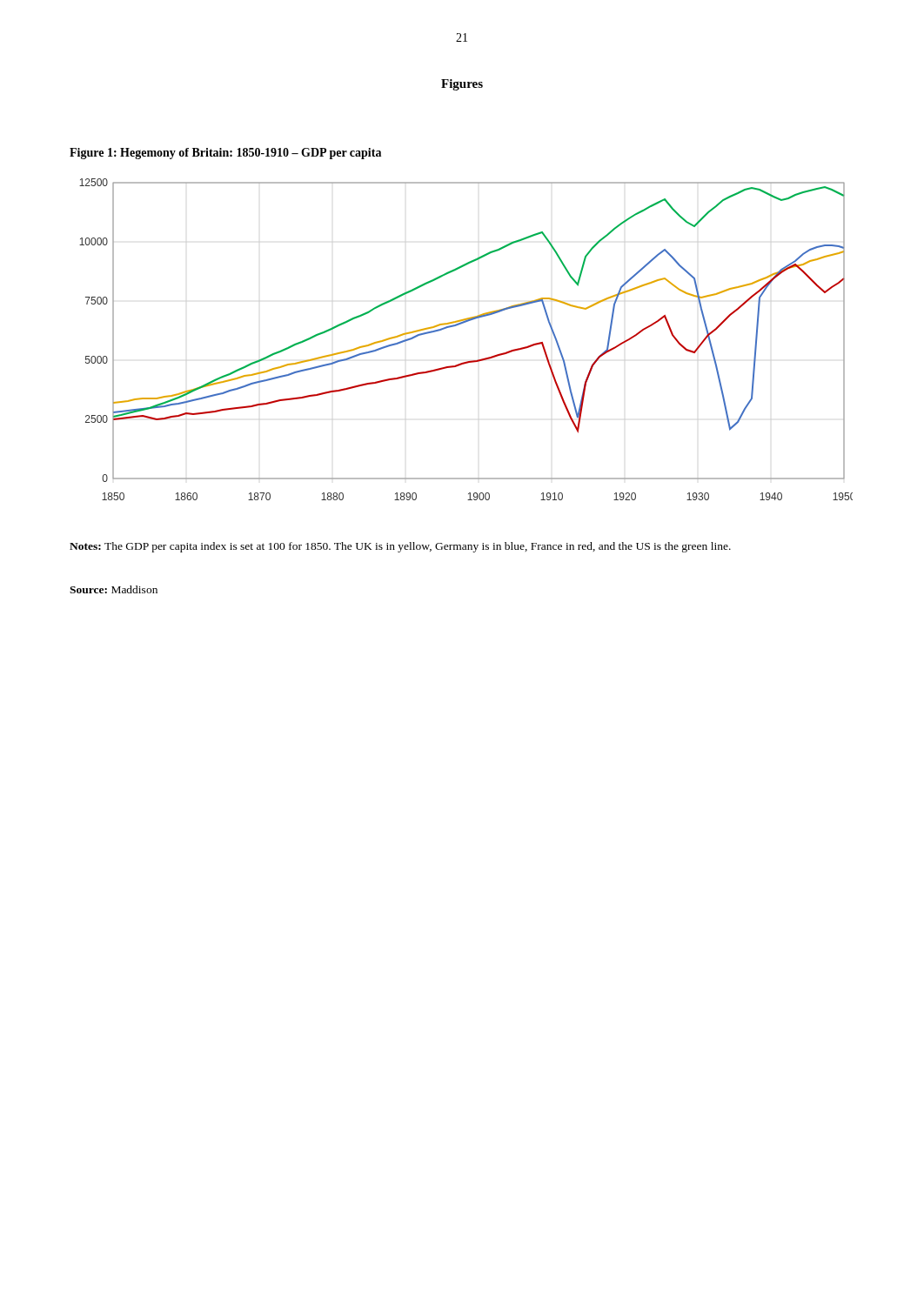The height and width of the screenshot is (1305, 924).
Task: Find the block on this page that starts "Notes: The GDP per capita index"
Action: 400,546
